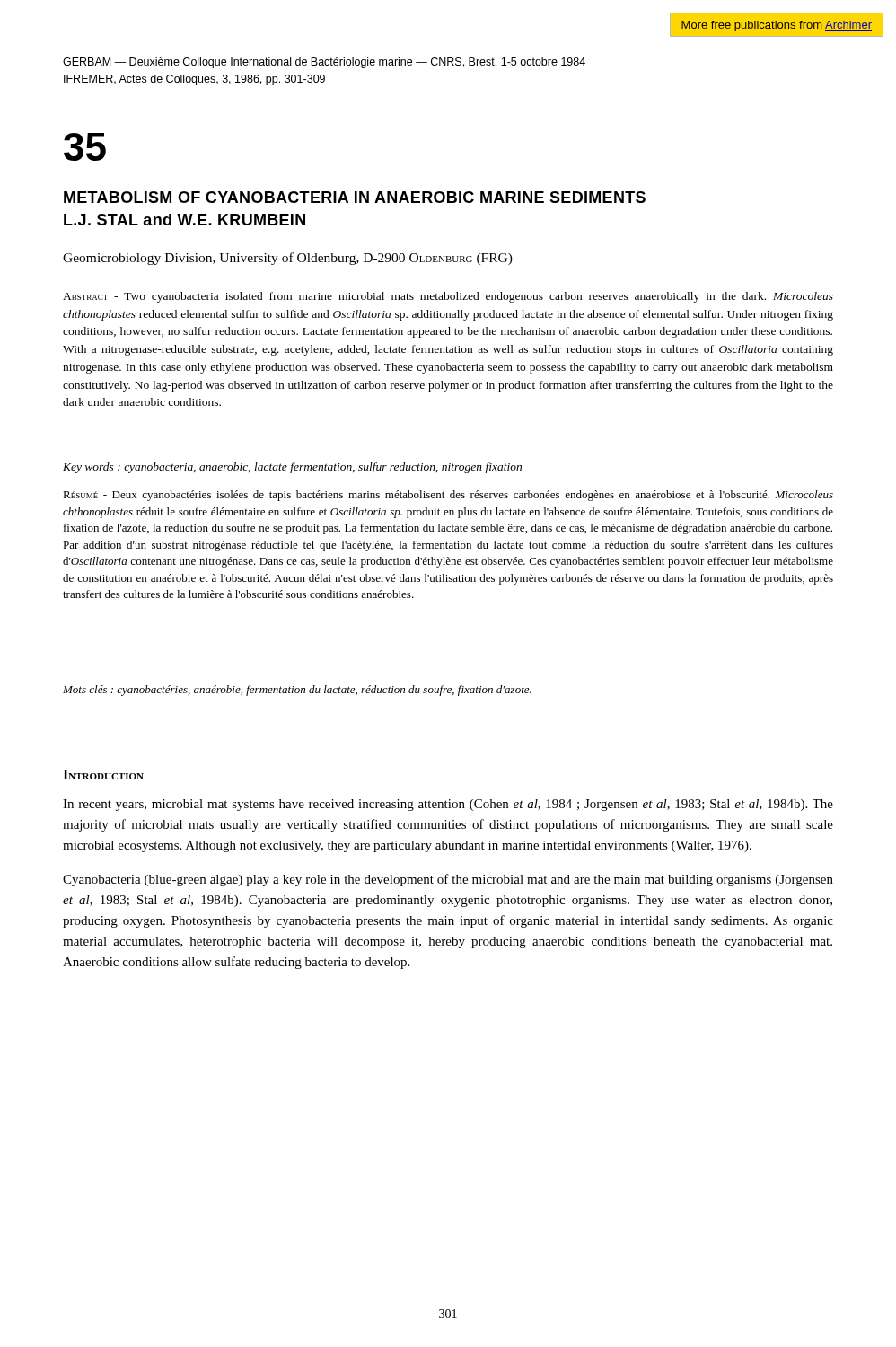This screenshot has height=1347, width=896.
Task: Locate the text block that reads "GERBAM — Deuxième Colloque International de Bactériologie marine"
Action: pos(324,71)
